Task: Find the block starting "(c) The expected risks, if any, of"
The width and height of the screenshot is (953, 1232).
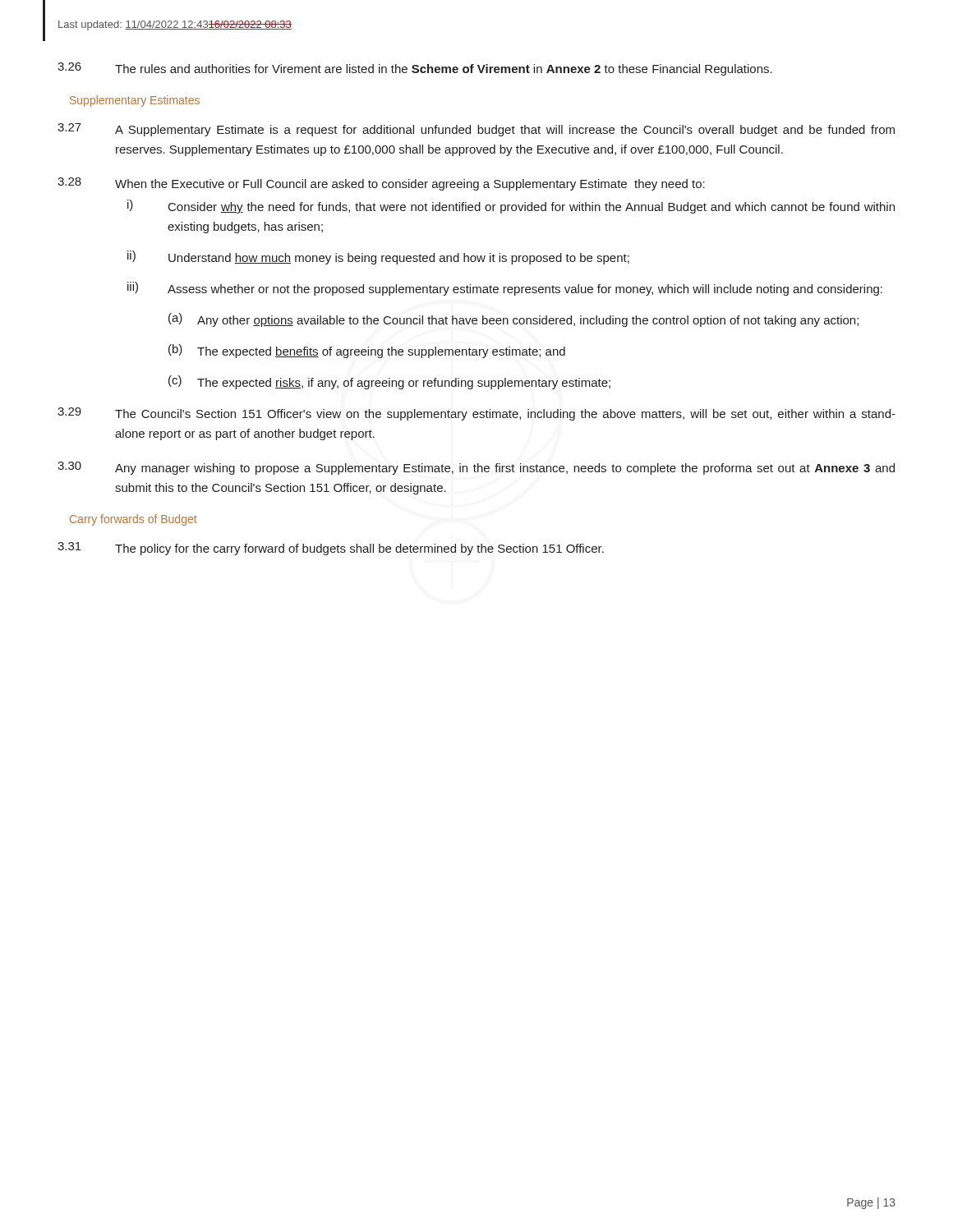Action: point(532,383)
